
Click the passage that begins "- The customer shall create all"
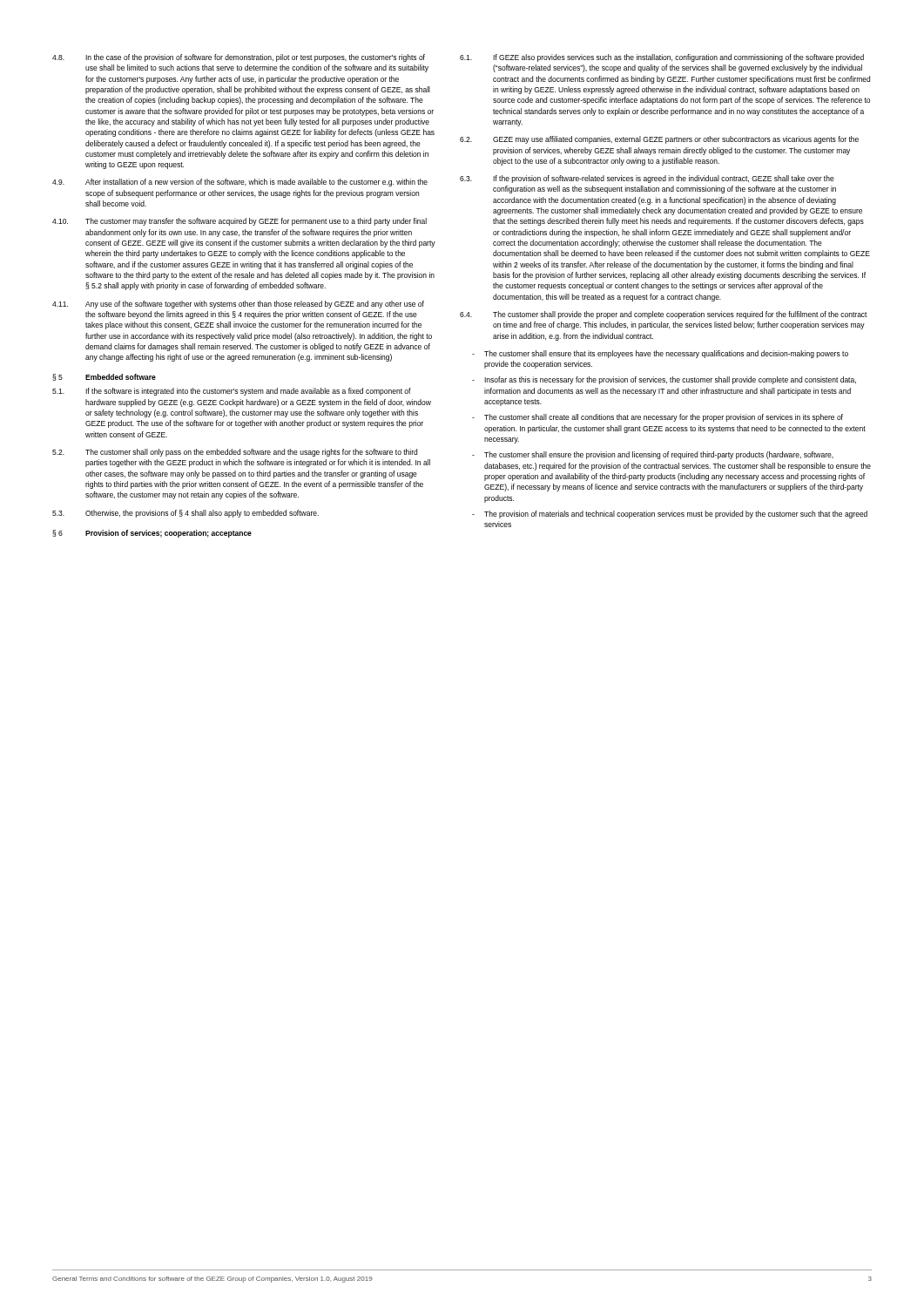point(672,429)
